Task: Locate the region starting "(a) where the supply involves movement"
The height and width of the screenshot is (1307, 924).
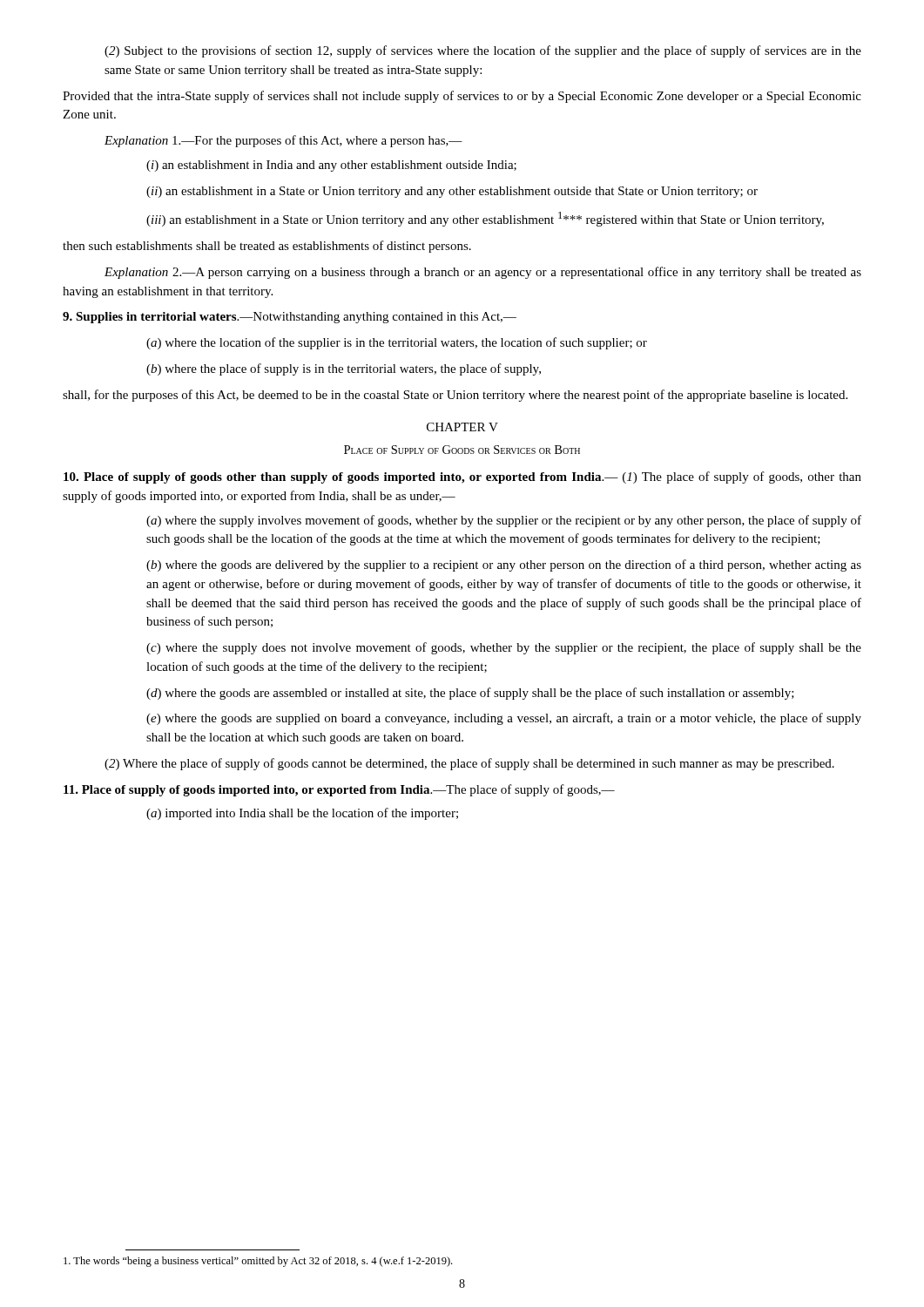Action: [504, 530]
